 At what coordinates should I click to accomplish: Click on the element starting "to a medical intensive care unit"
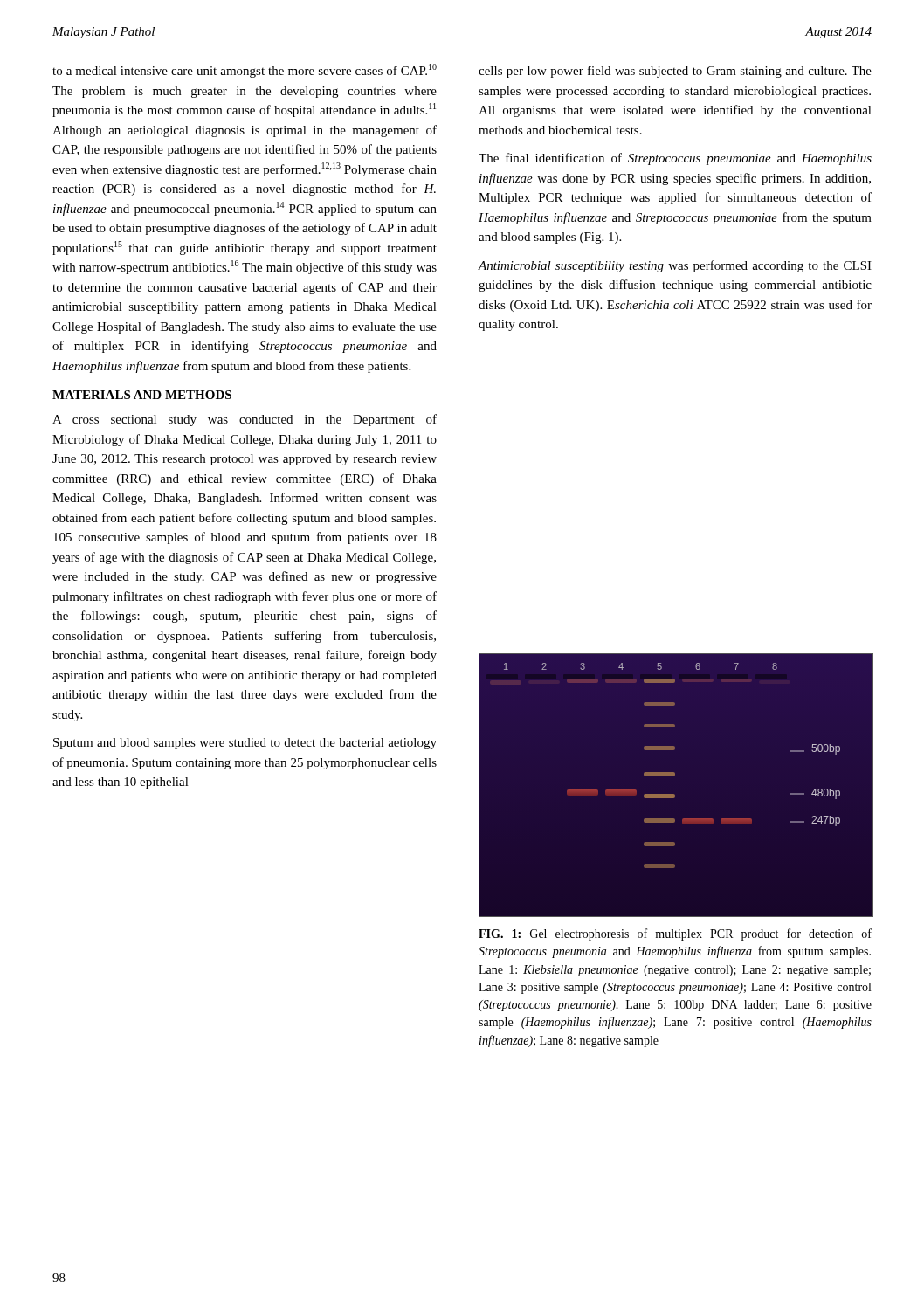click(x=245, y=218)
